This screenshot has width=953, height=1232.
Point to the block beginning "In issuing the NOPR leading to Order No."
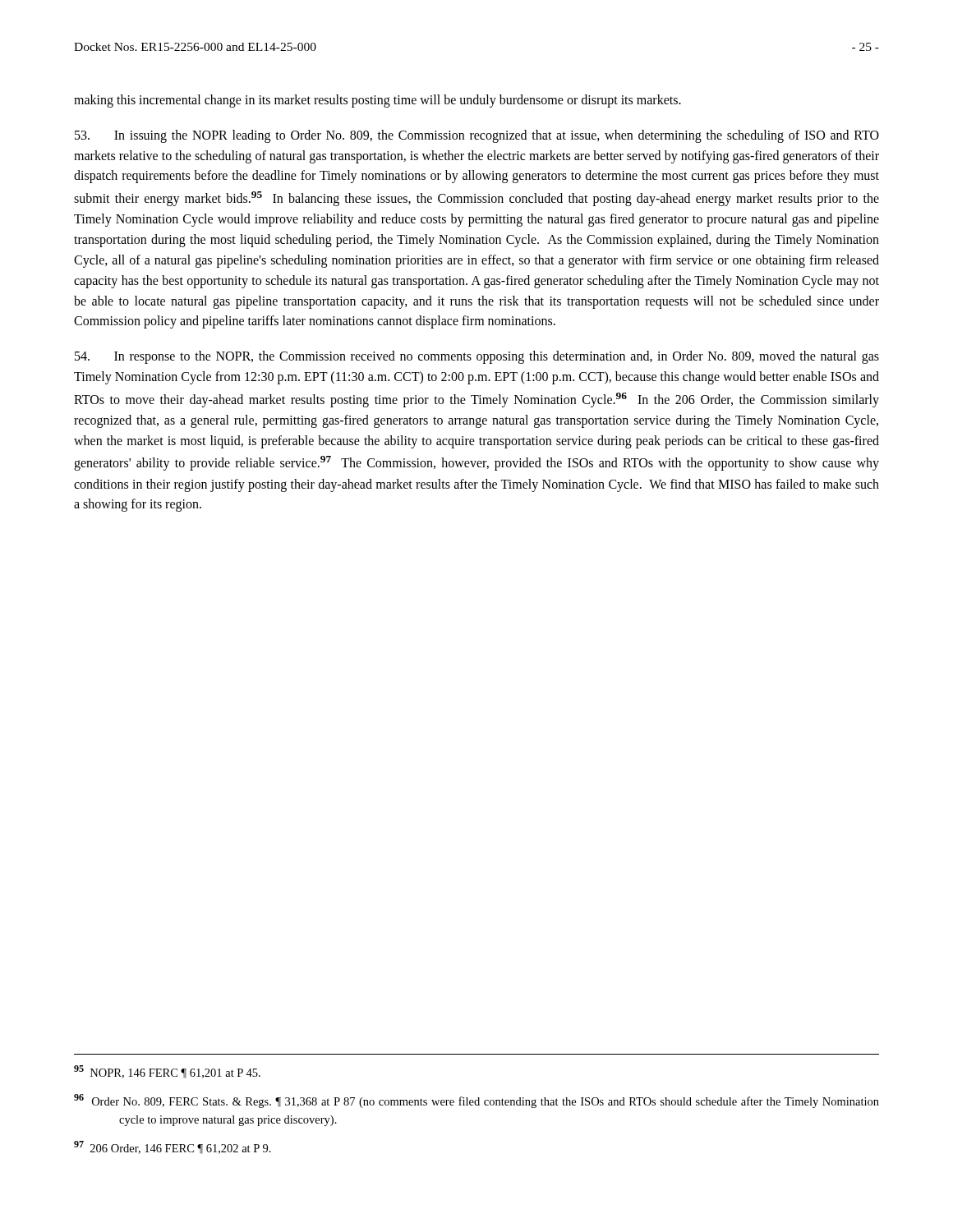[x=476, y=229]
